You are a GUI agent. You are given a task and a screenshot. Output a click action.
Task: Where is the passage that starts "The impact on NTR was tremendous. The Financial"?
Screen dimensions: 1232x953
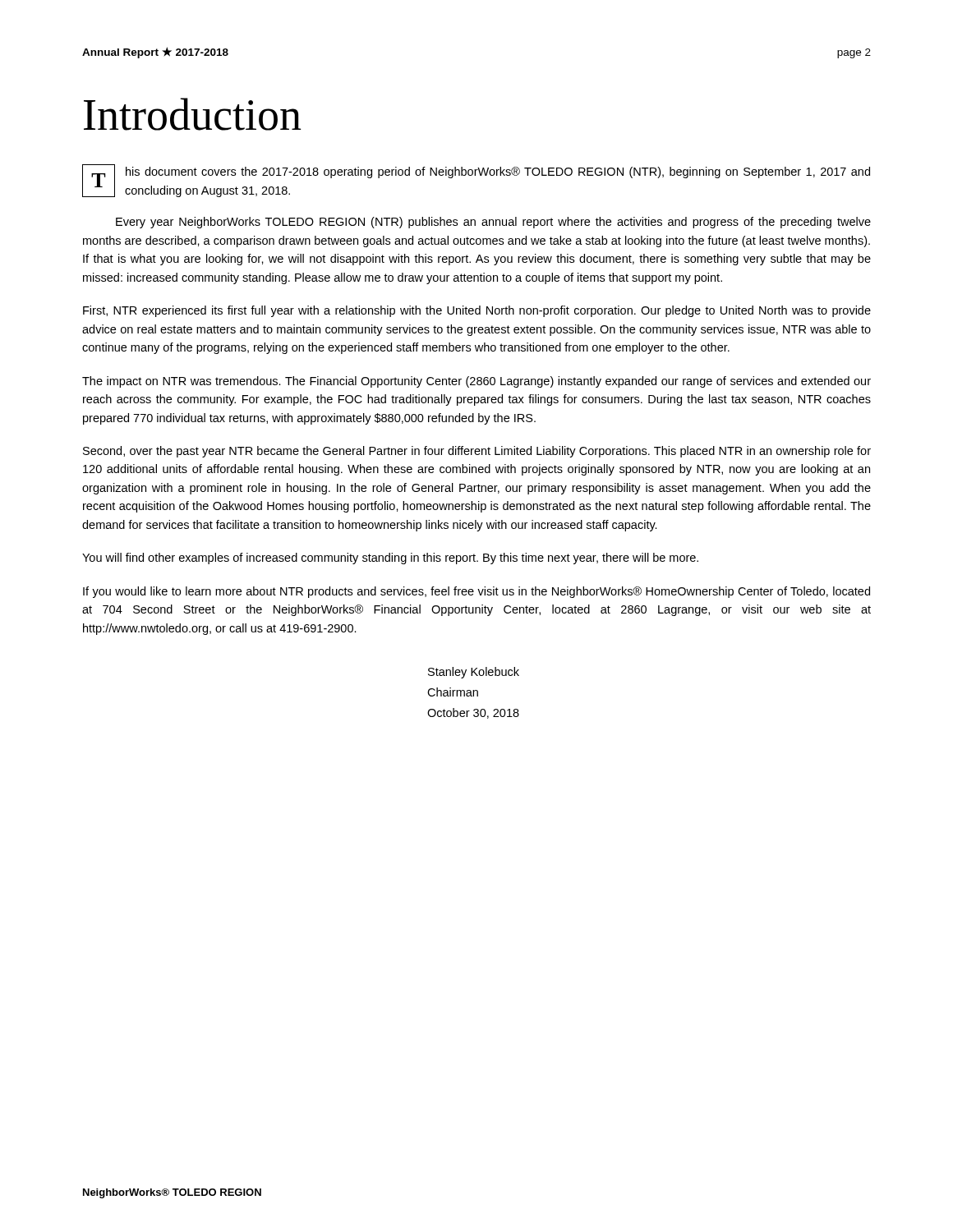[476, 399]
